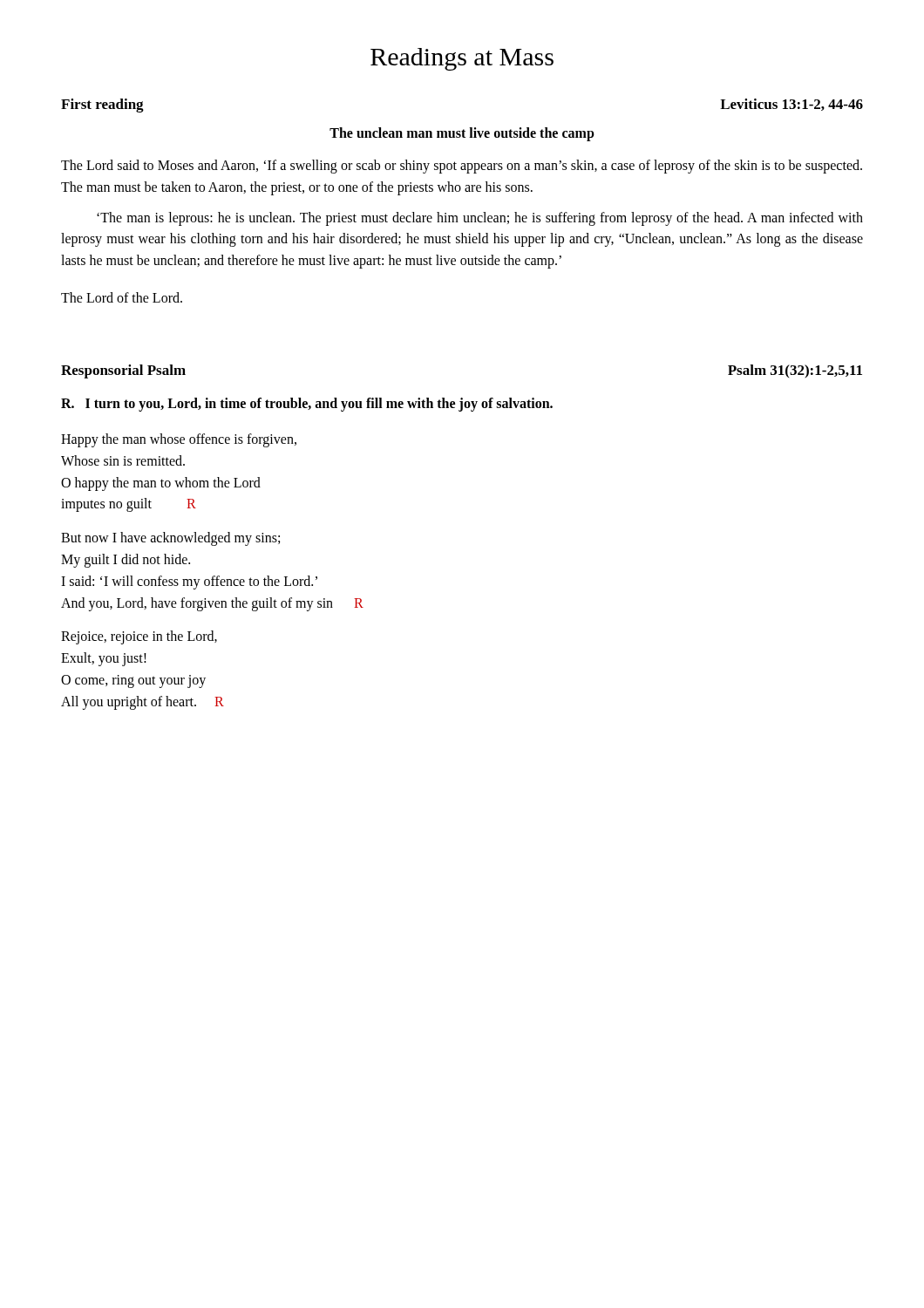Viewport: 924px width, 1308px height.
Task: Navigate to the element starting "First reading Leviticus 13:1-2, 44-46"
Action: (105, 105)
